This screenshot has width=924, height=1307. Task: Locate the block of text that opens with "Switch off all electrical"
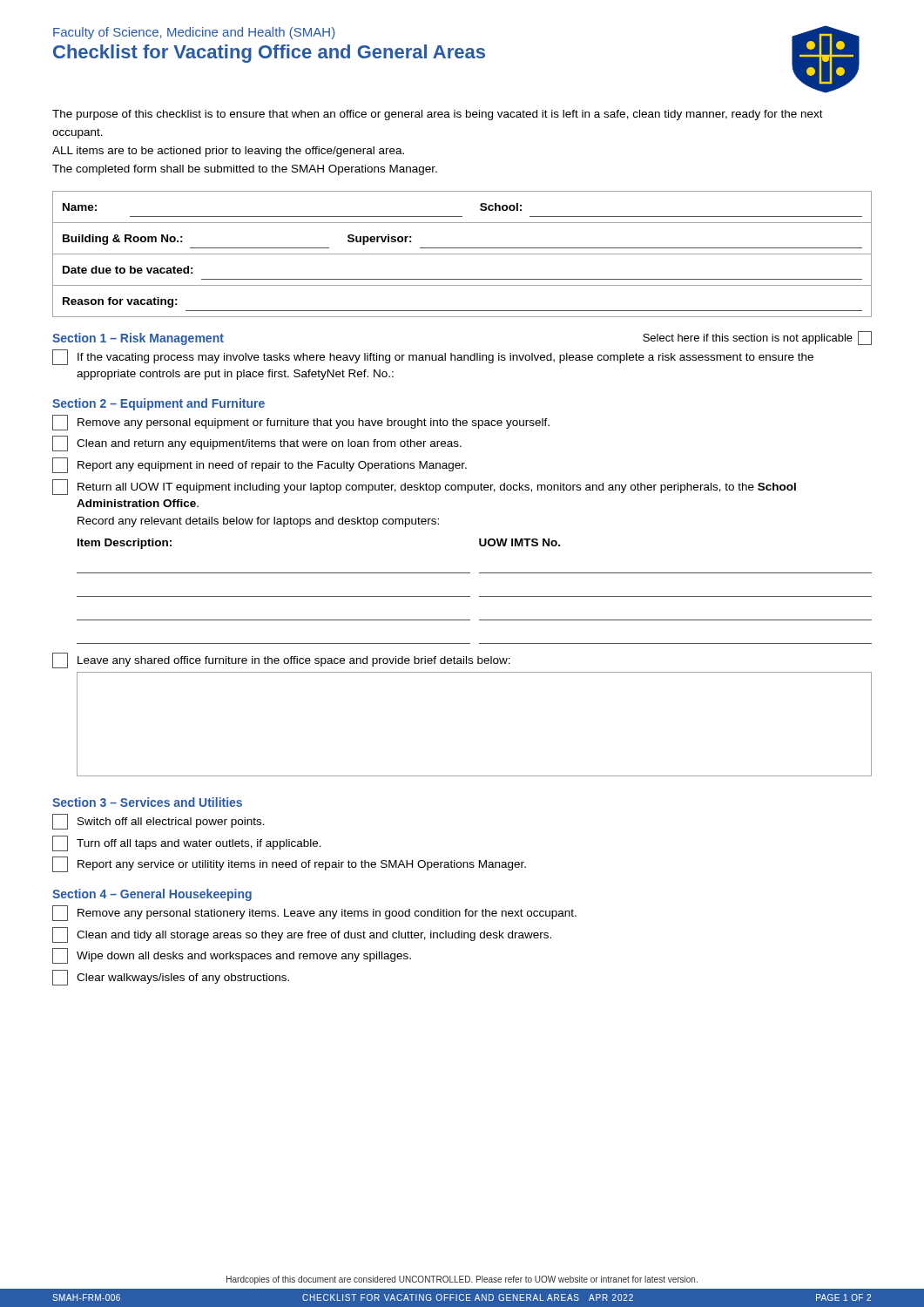point(158,822)
